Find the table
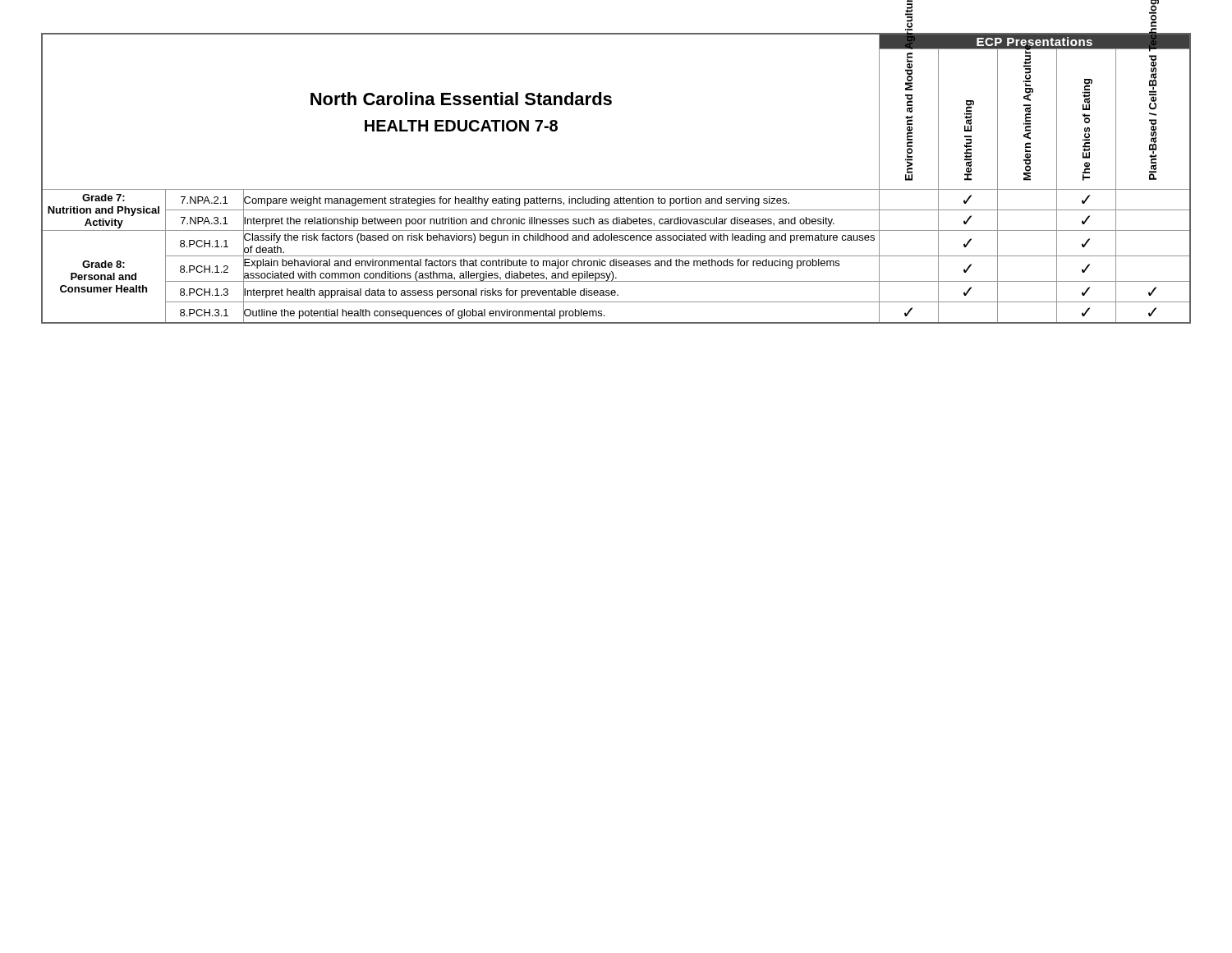 pyautogui.click(x=616, y=178)
